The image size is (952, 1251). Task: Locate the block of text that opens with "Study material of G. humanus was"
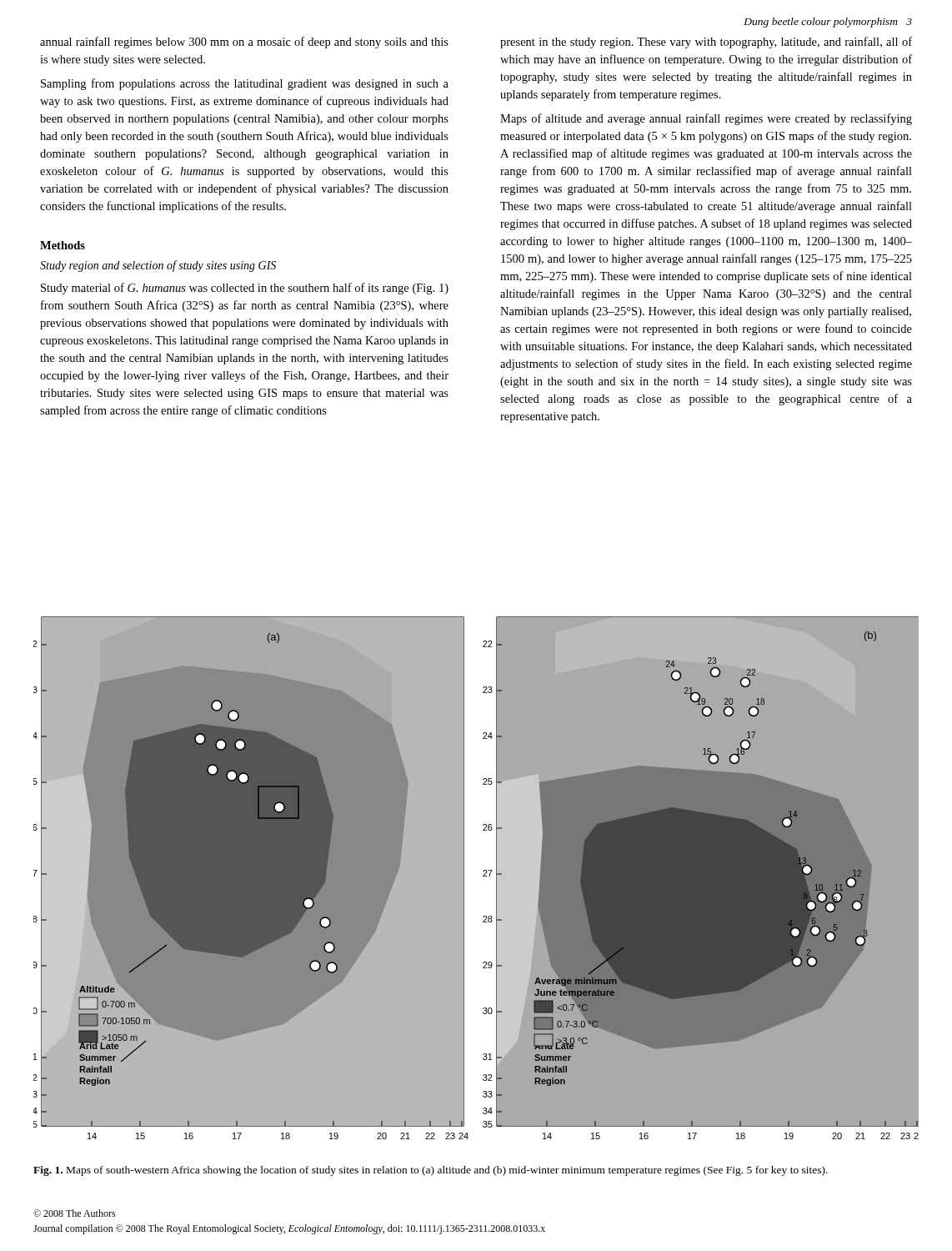244,350
